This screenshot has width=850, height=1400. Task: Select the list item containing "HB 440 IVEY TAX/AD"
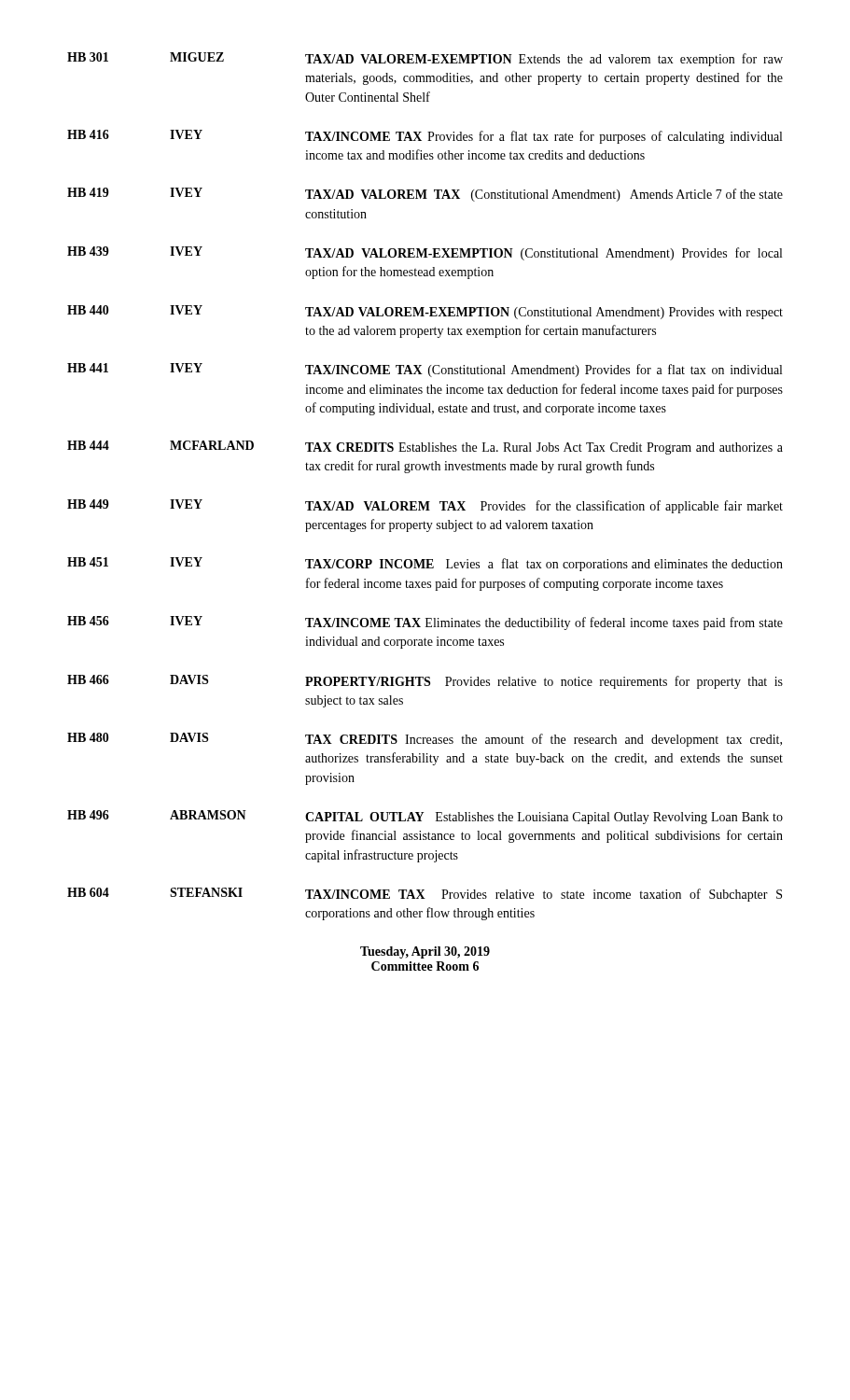[x=425, y=322]
